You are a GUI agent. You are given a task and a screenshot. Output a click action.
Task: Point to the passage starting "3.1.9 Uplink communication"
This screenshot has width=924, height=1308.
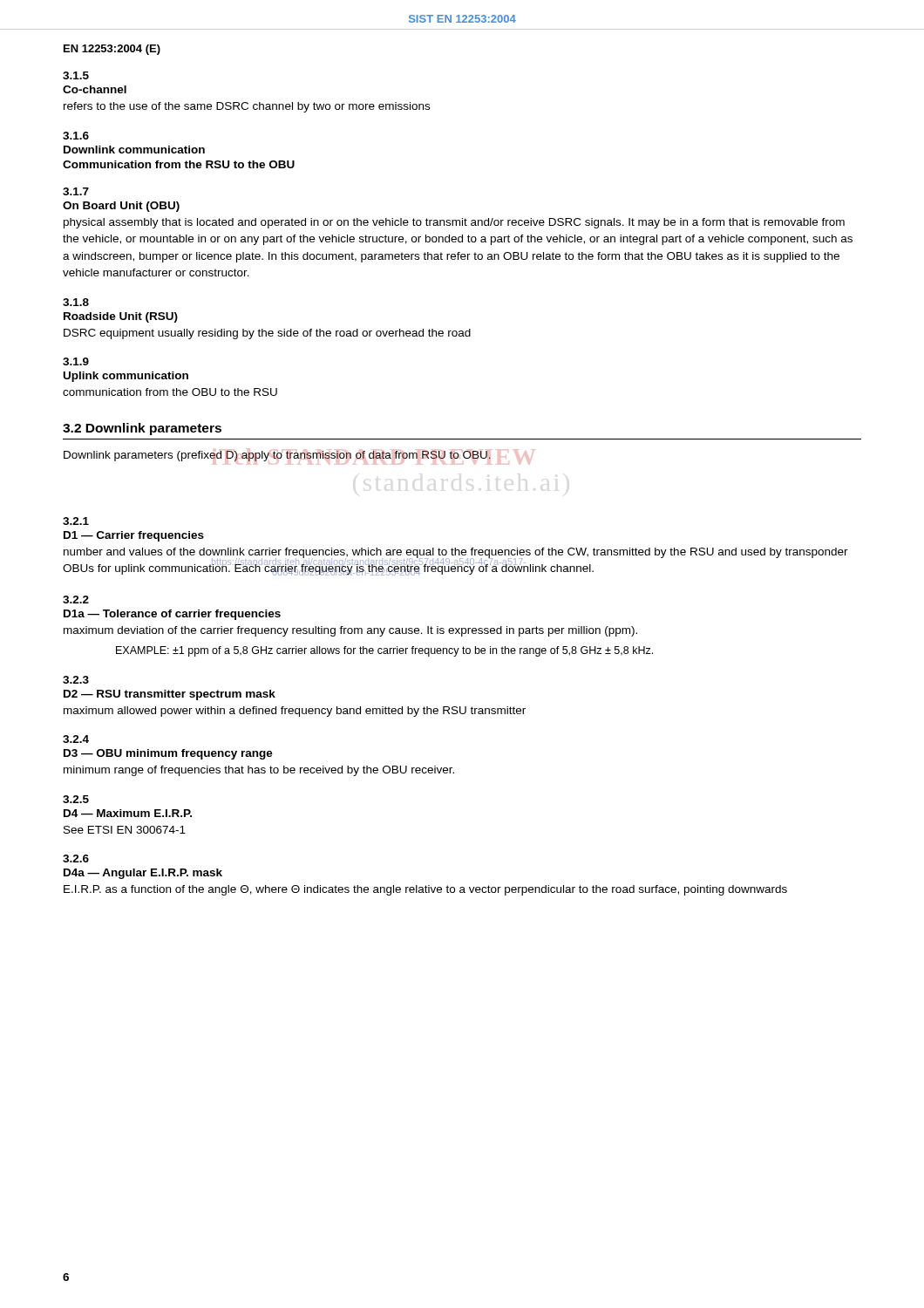[76, 361]
